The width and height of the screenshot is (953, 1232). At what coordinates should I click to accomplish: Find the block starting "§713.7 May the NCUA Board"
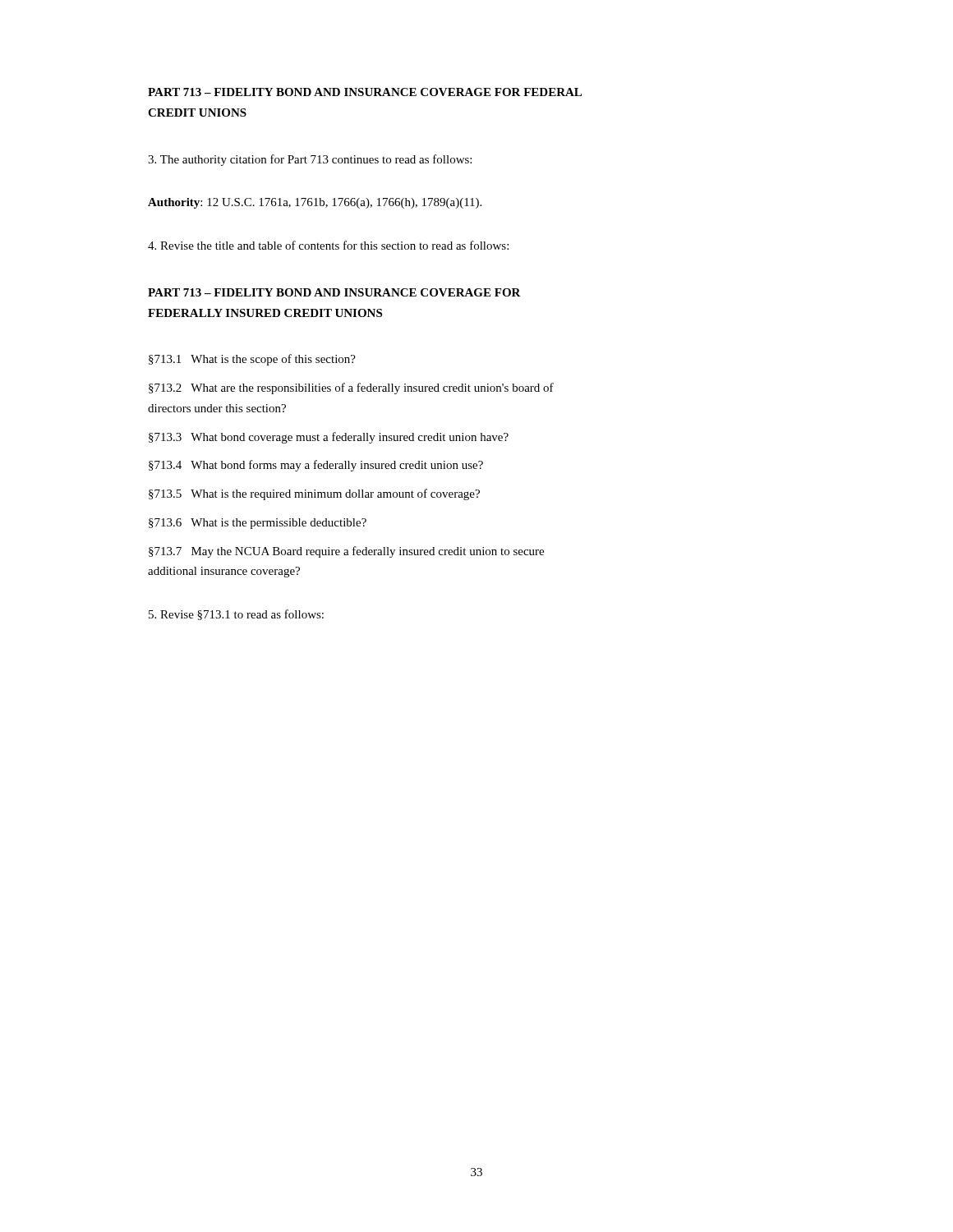click(476, 561)
